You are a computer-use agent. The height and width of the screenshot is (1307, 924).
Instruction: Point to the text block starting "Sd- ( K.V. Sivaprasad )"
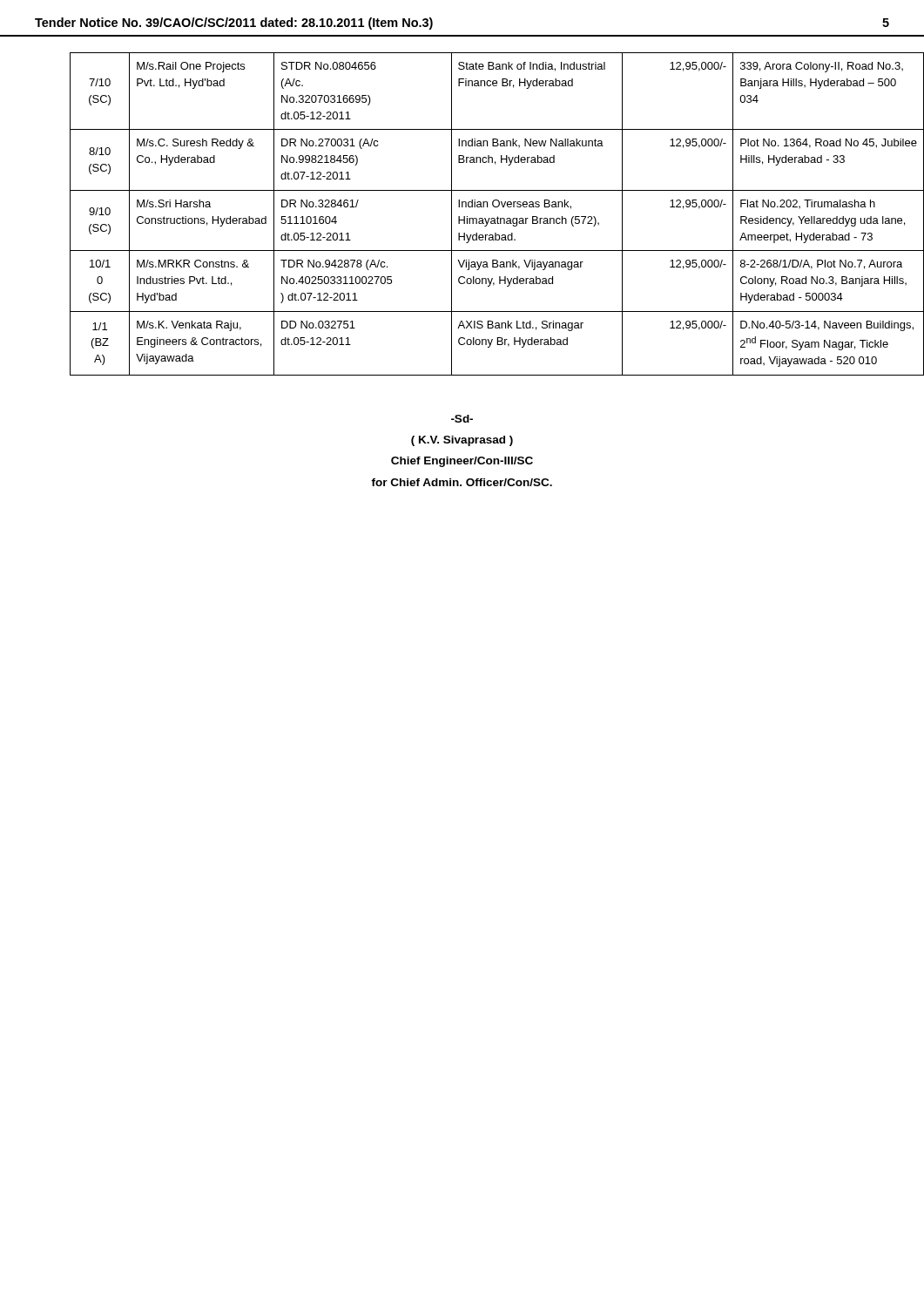[x=462, y=450]
